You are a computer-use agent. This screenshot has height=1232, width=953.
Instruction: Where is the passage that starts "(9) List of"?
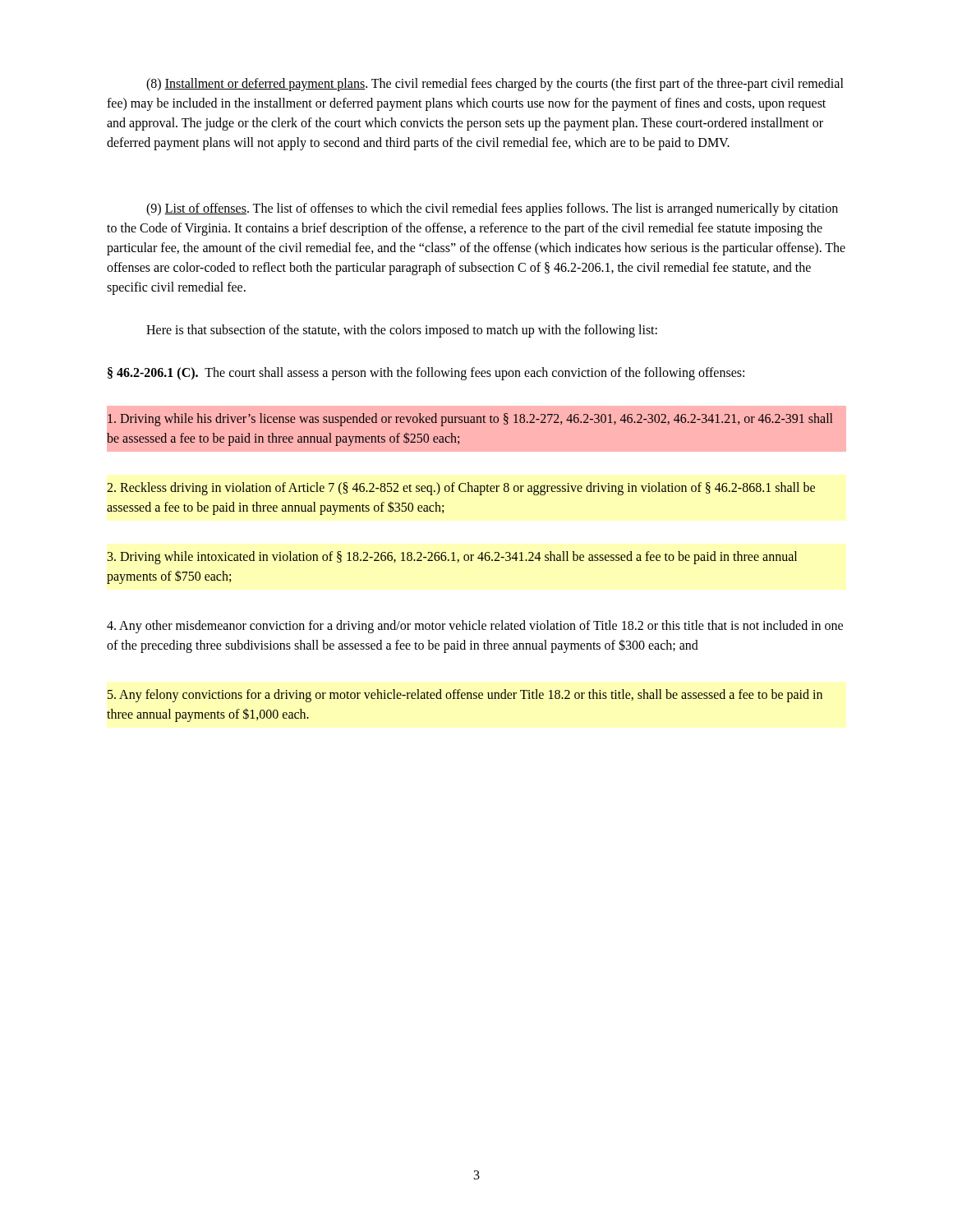tap(476, 248)
